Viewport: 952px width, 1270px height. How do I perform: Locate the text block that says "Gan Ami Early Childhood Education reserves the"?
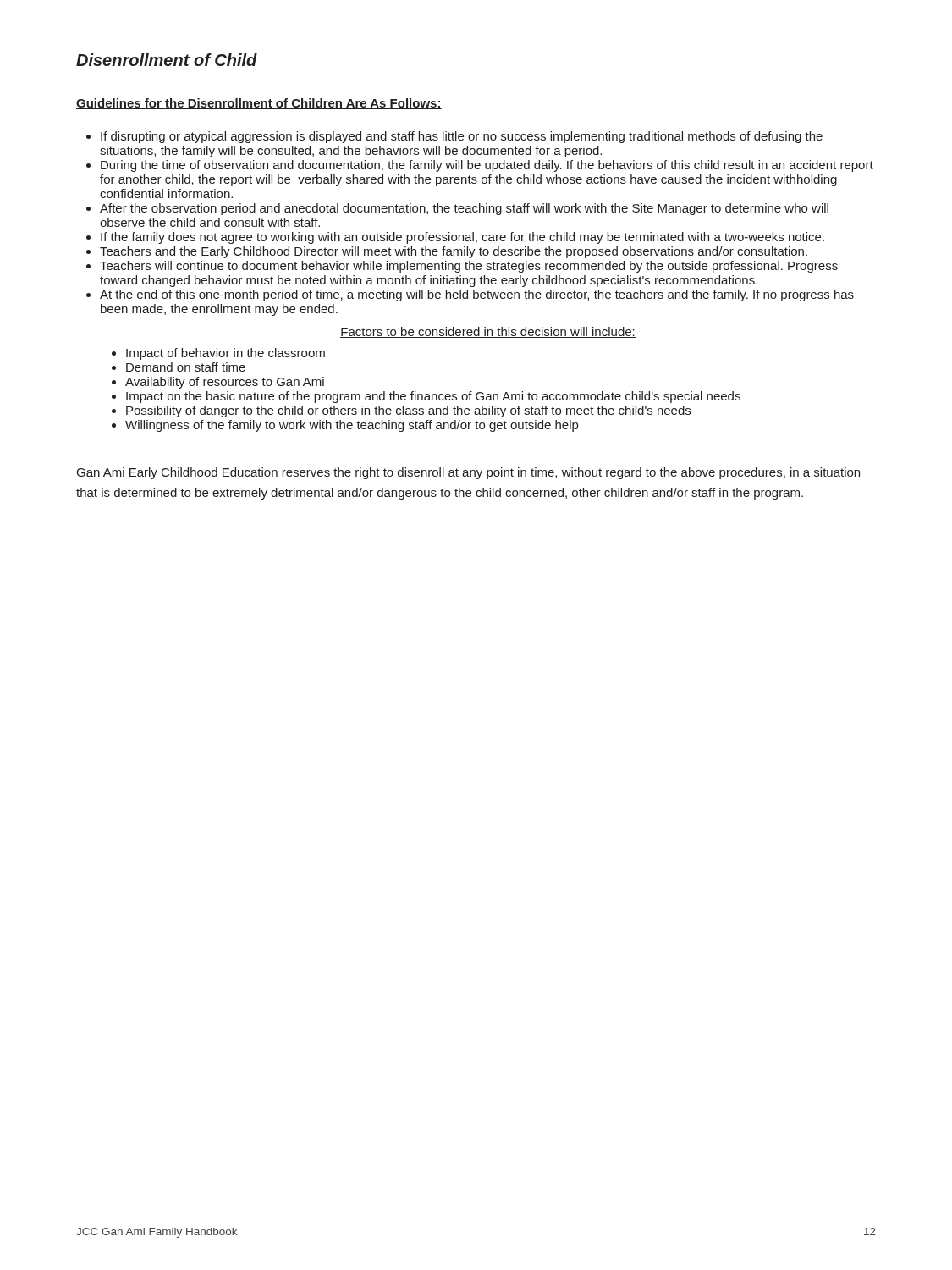tap(468, 482)
